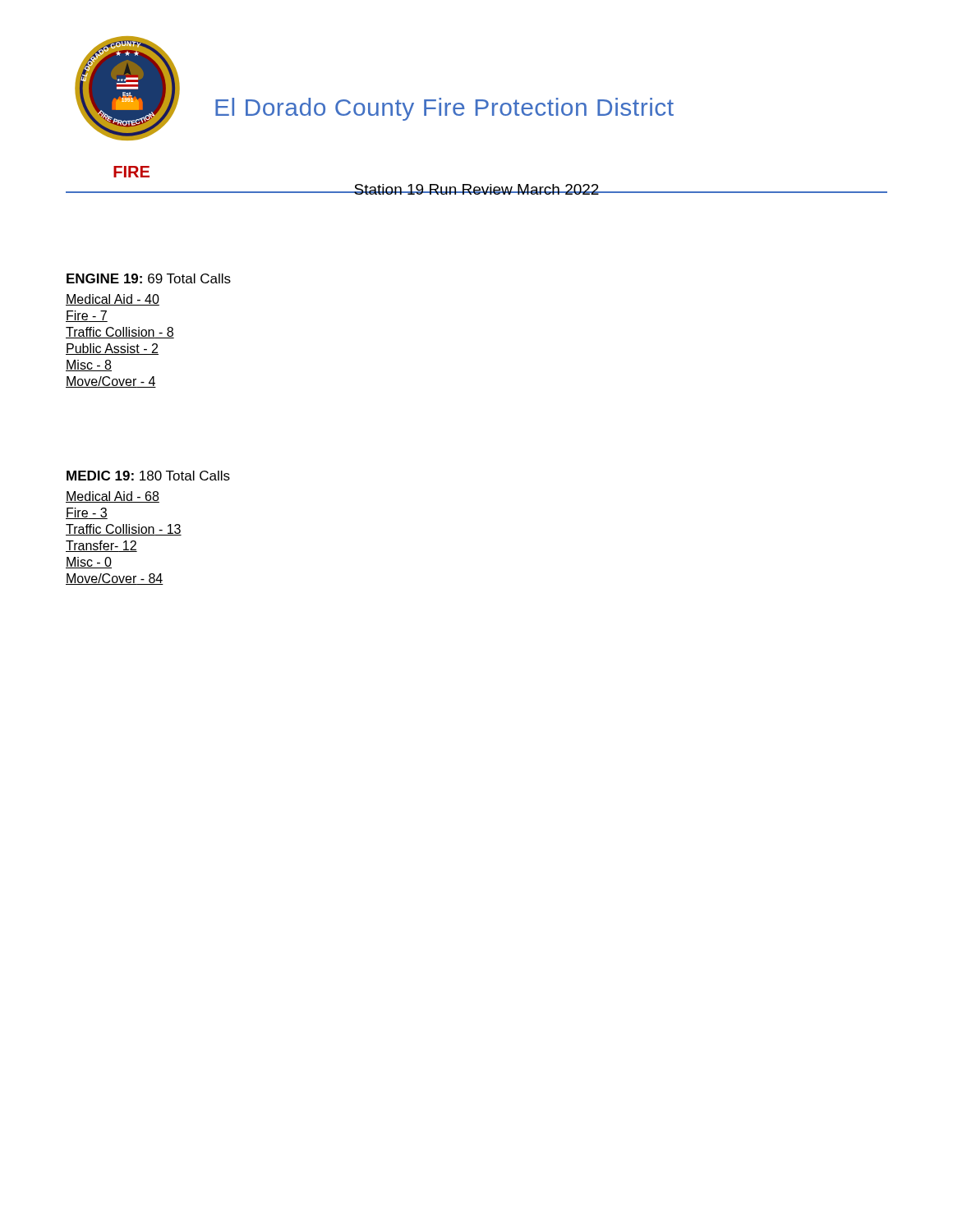
Task: Point to the text starting "Traffic Collision - 13"
Action: (x=123, y=529)
